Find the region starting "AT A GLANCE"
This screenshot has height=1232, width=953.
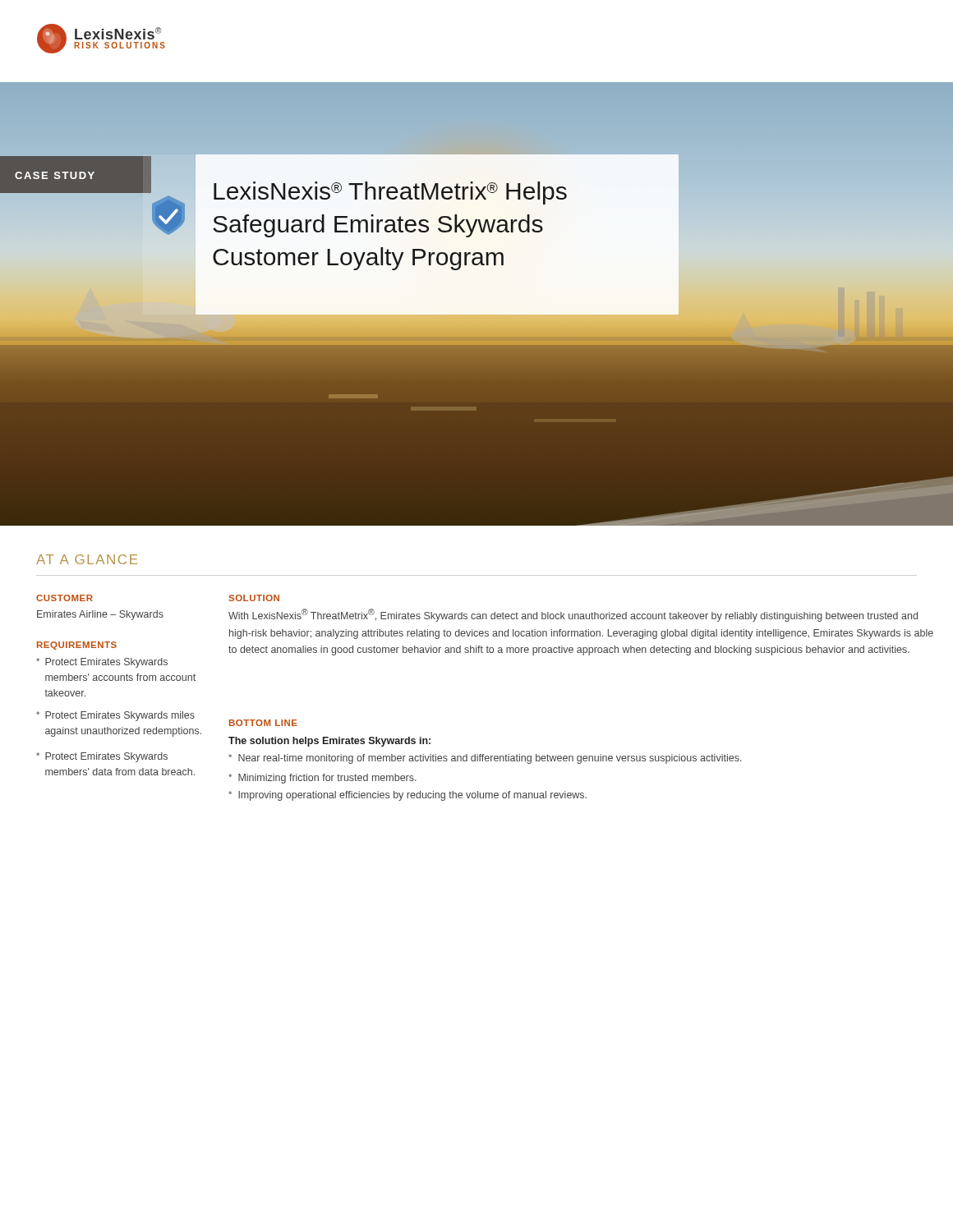point(88,560)
